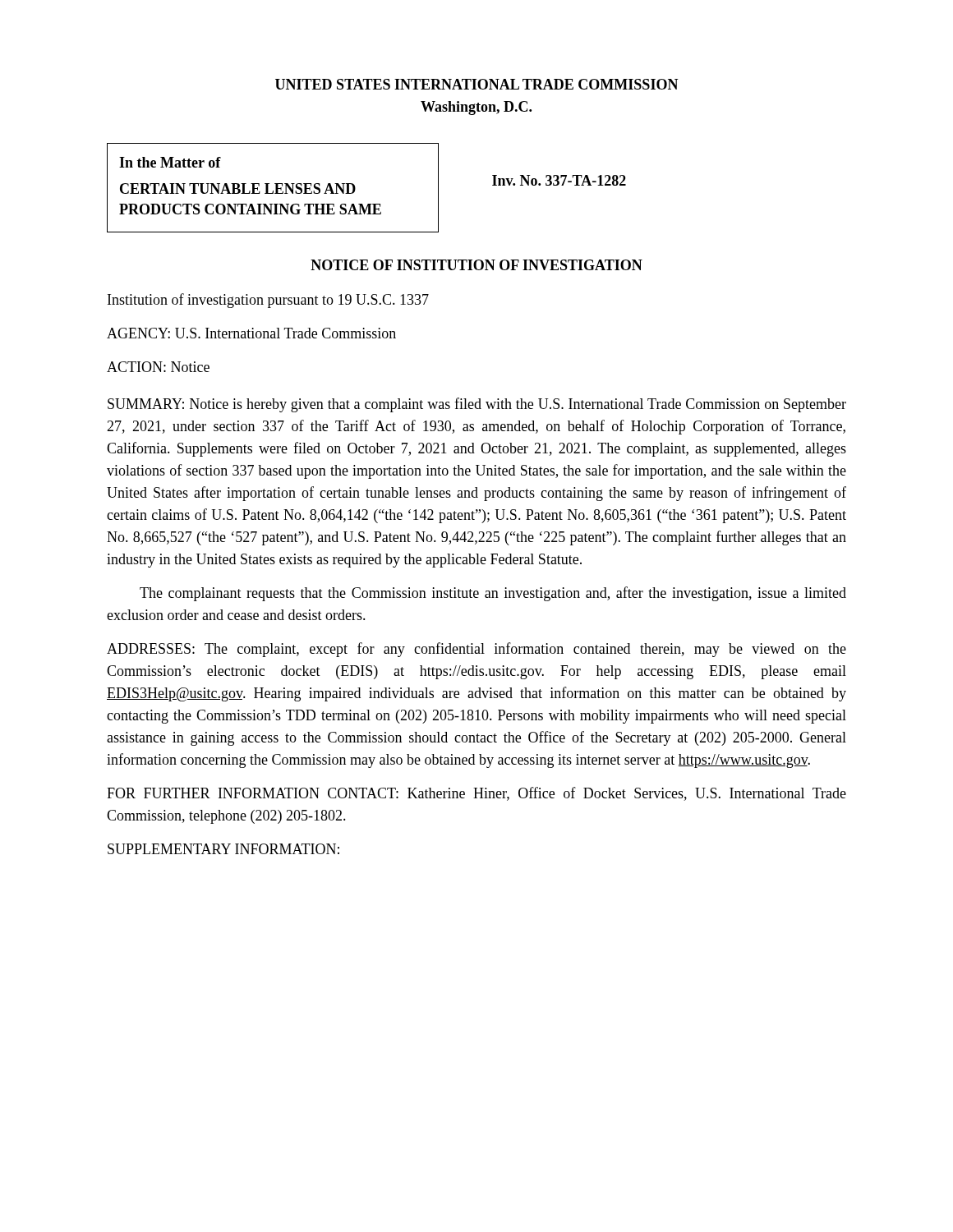Click on the passage starting "FOR FURTHER INFORMATION CONTACT:"
This screenshot has width=953, height=1232.
[476, 805]
